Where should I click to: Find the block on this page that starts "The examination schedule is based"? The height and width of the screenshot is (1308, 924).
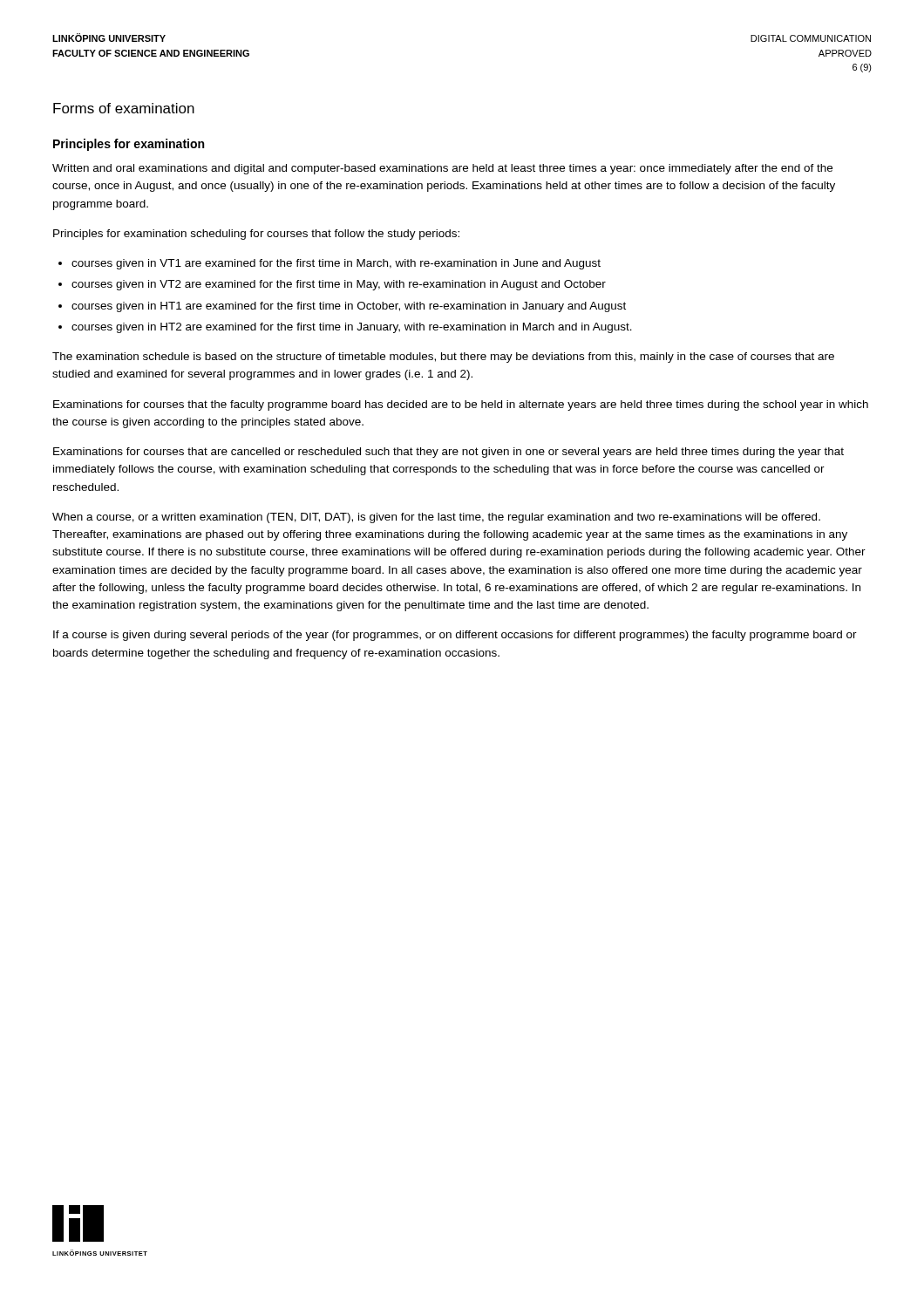462,366
